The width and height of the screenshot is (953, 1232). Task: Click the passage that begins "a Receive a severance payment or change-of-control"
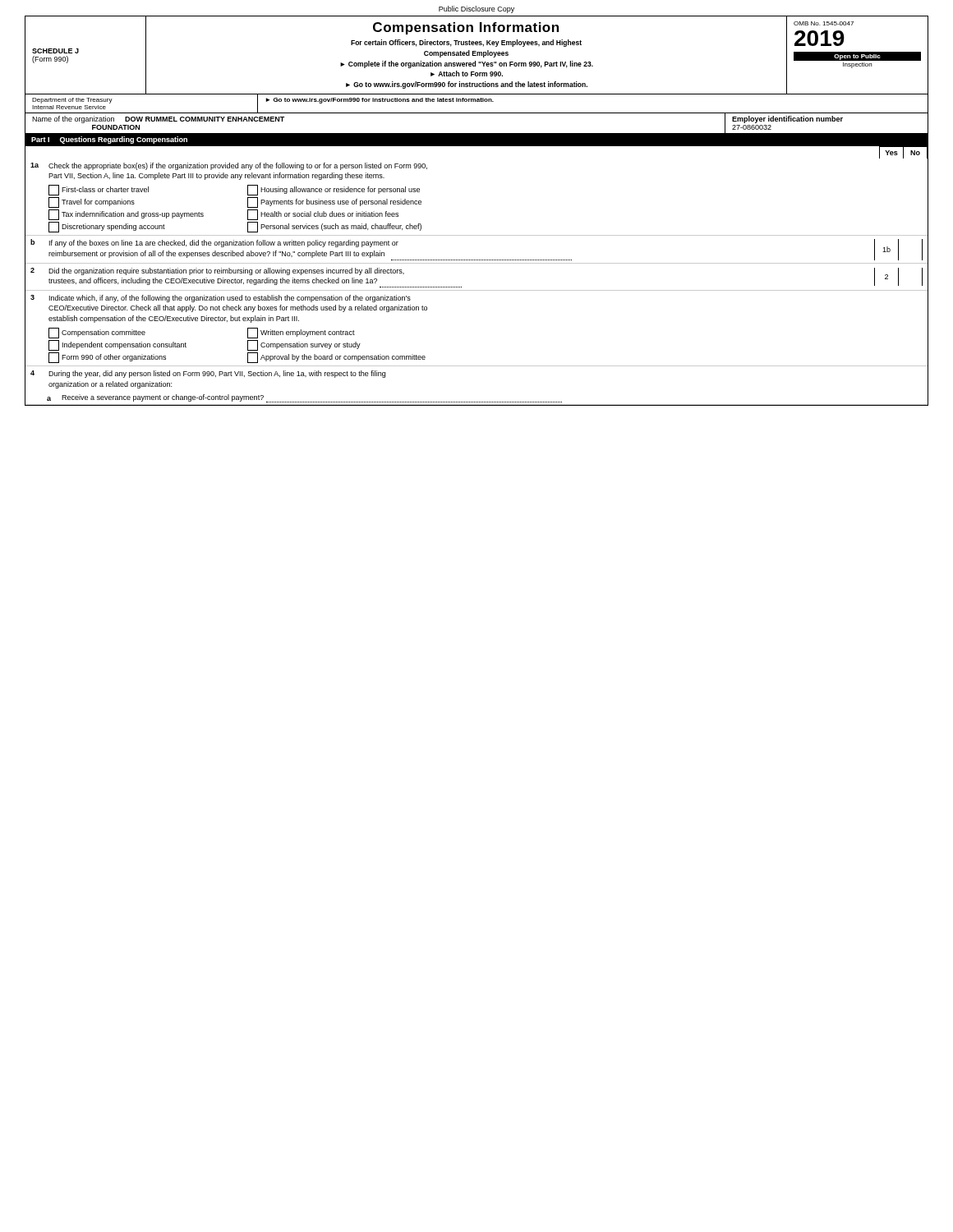[x=487, y=398]
